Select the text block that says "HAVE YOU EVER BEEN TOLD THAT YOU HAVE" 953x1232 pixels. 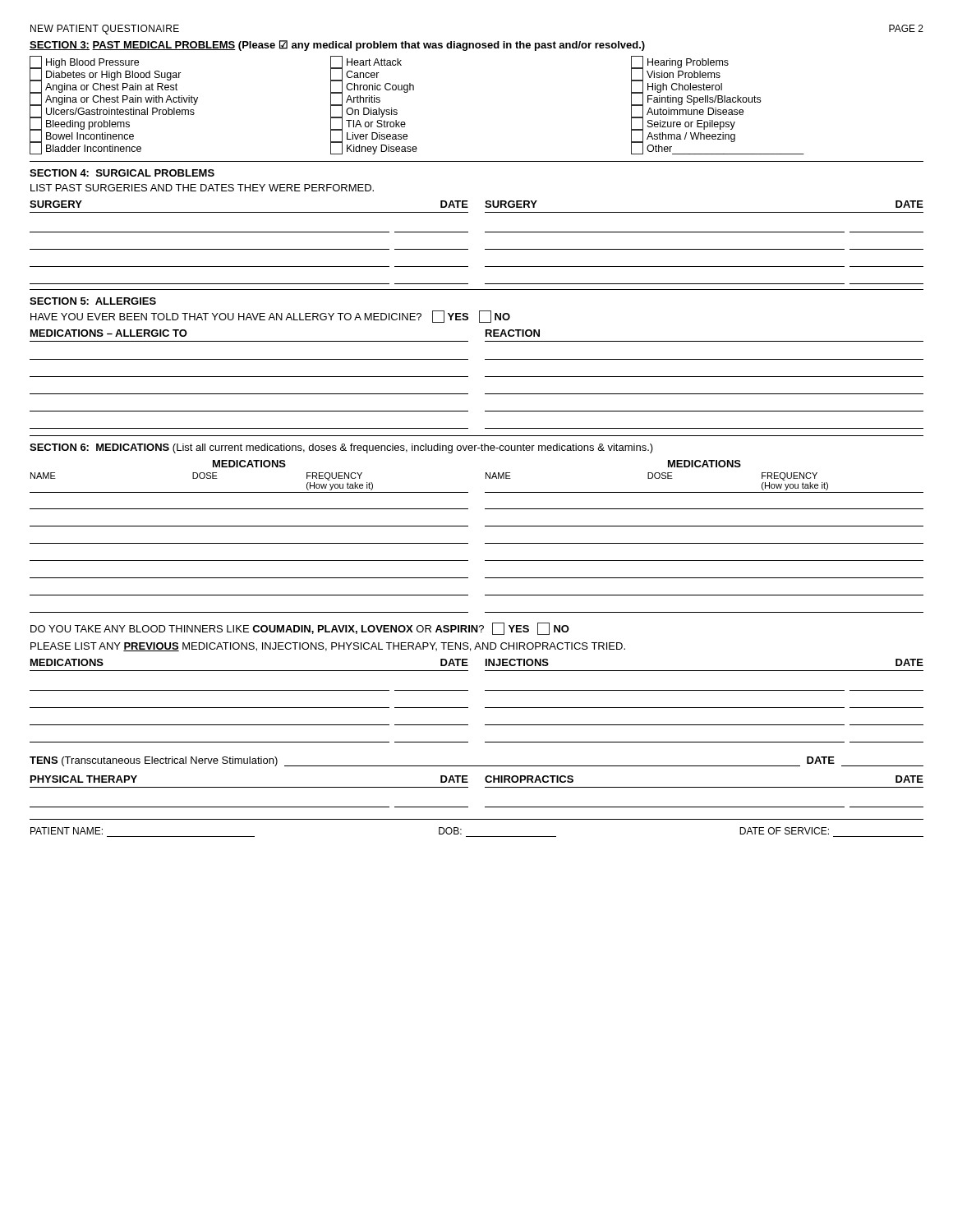[270, 317]
